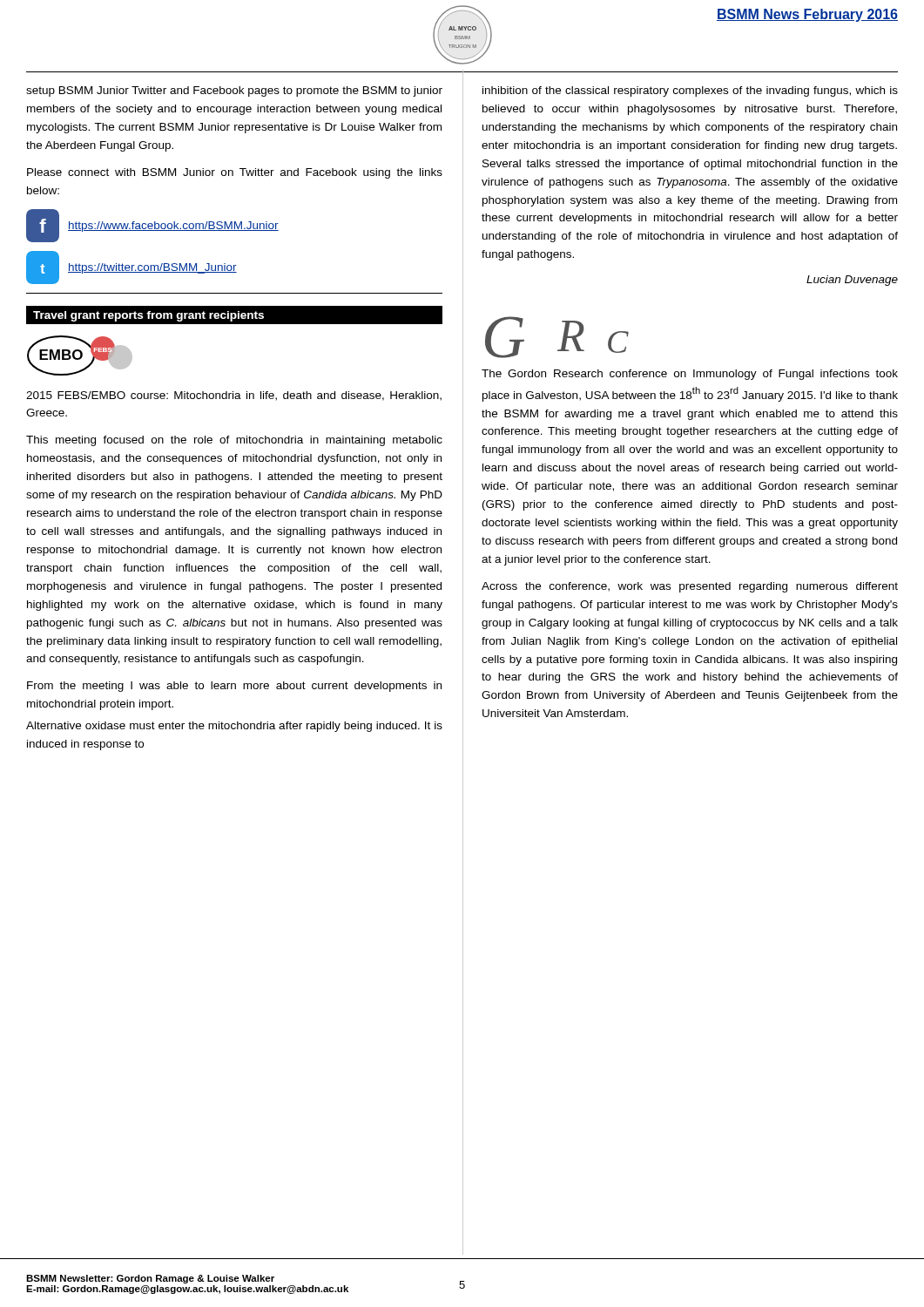This screenshot has height=1307, width=924.
Task: Point to the element starting "Travel grant reports from grant recipients"
Action: [x=149, y=315]
